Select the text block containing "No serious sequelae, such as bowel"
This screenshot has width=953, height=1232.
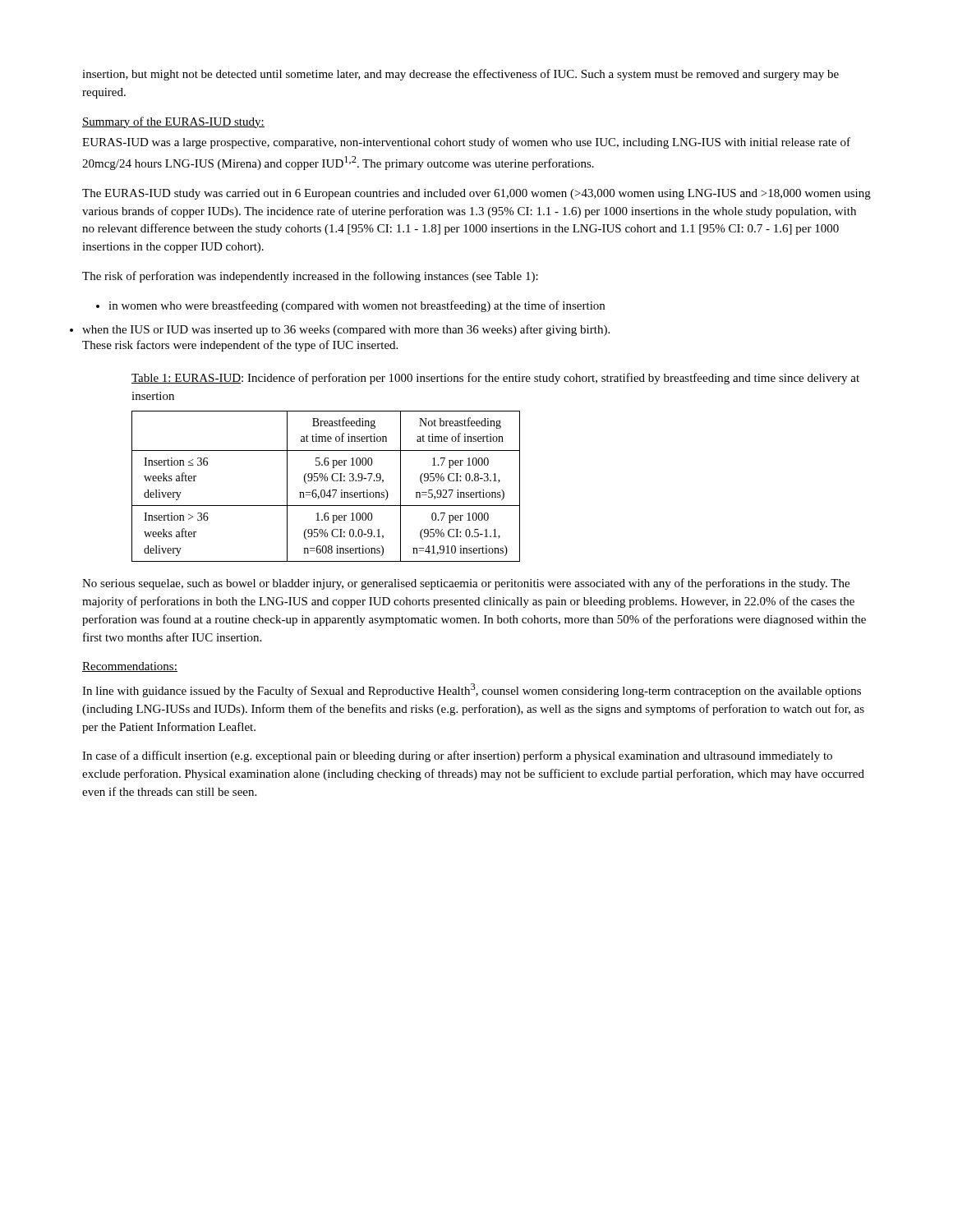[x=476, y=611]
